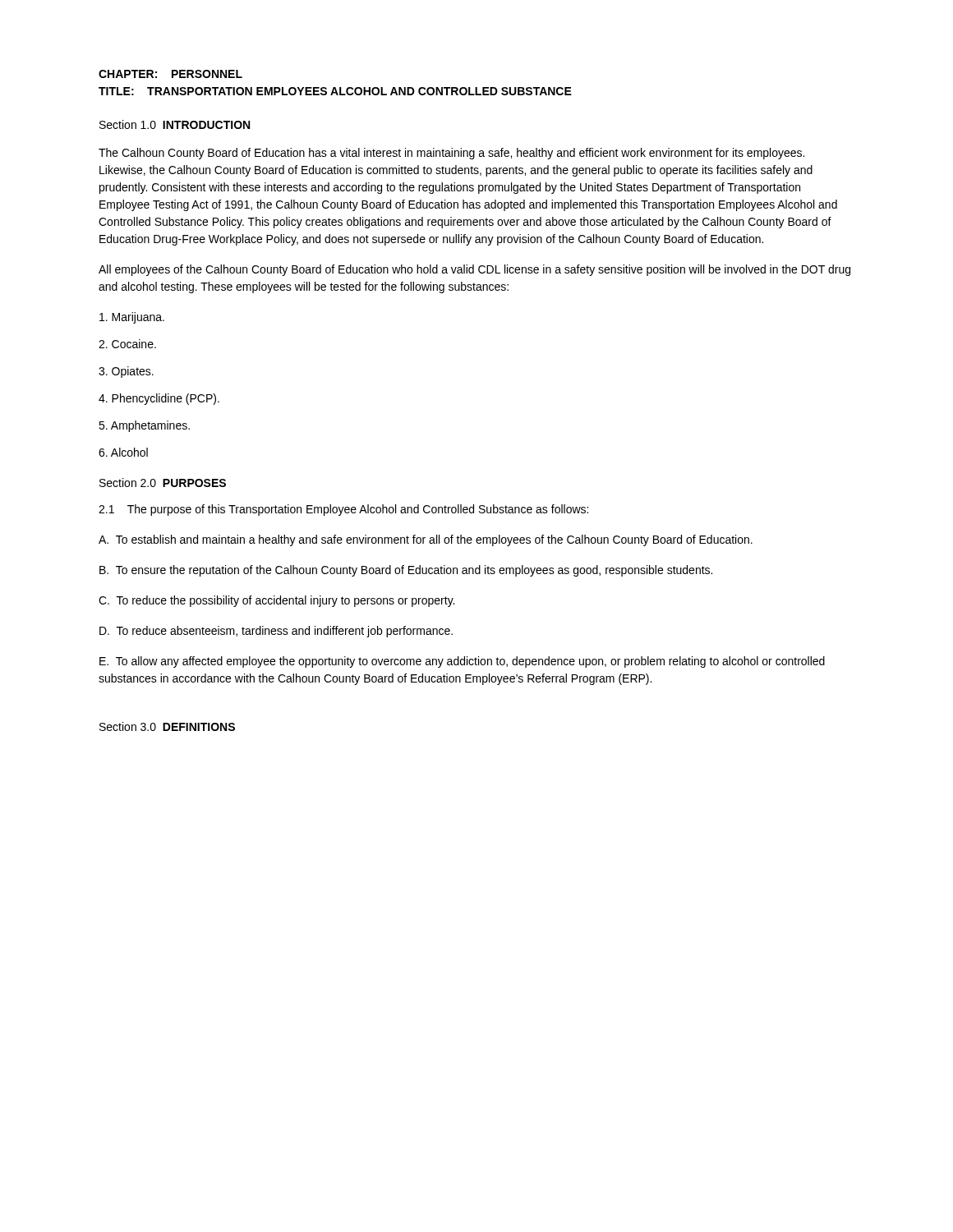Point to "4. Phencyclidine (PCP)."
953x1232 pixels.
[159, 398]
